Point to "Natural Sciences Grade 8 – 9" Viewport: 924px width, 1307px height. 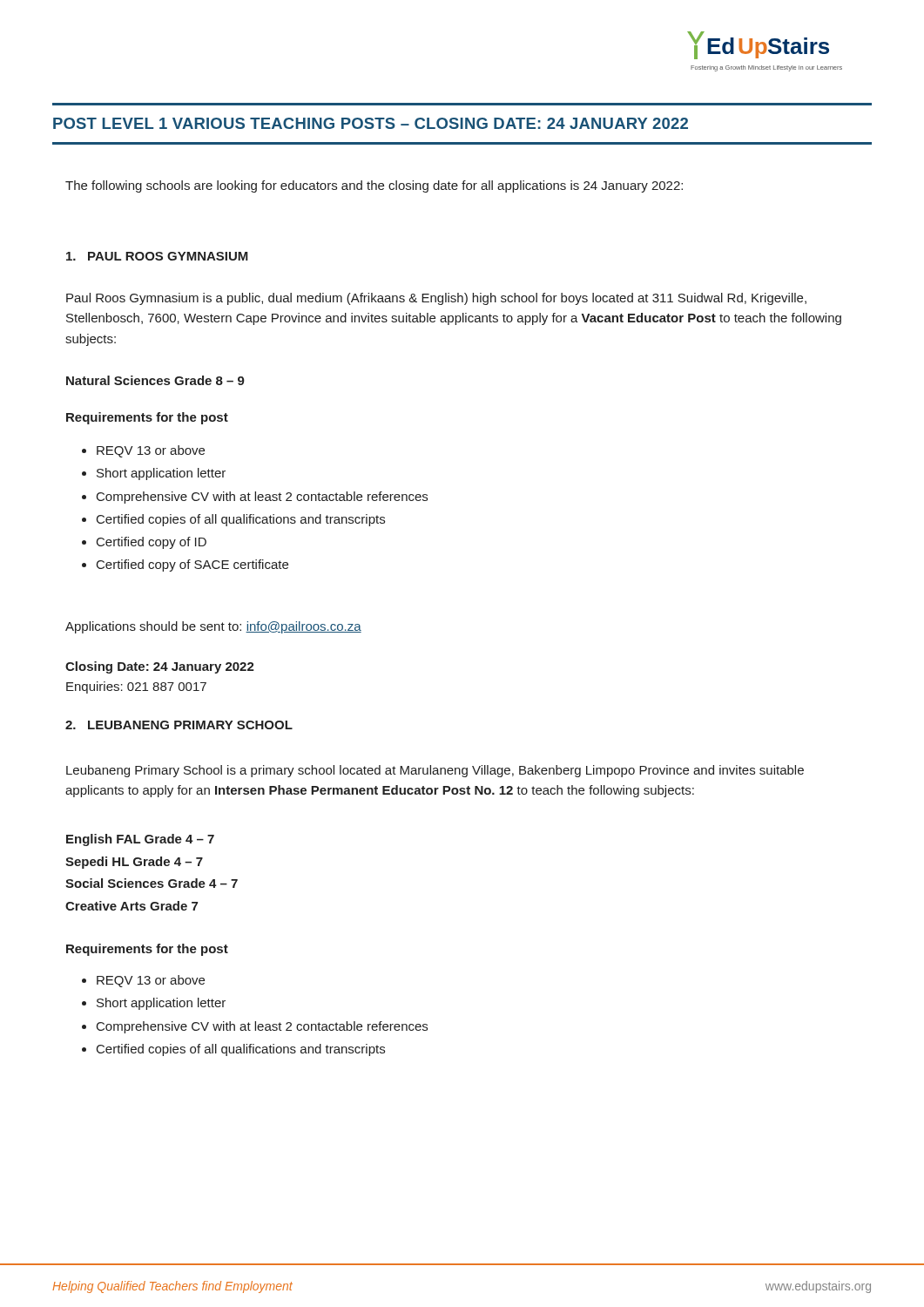click(155, 380)
